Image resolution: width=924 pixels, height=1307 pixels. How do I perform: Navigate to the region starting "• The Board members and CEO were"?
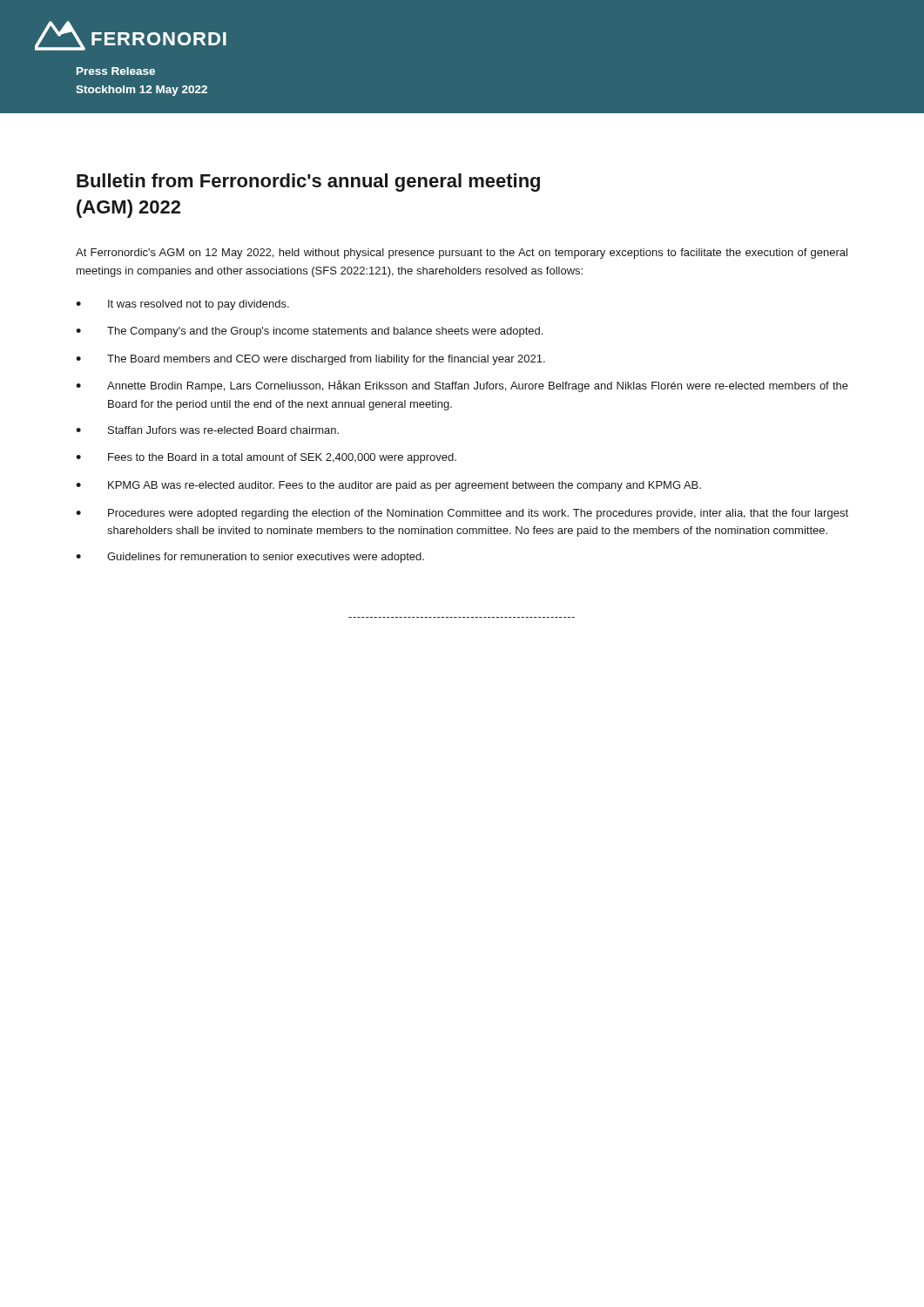(x=462, y=360)
